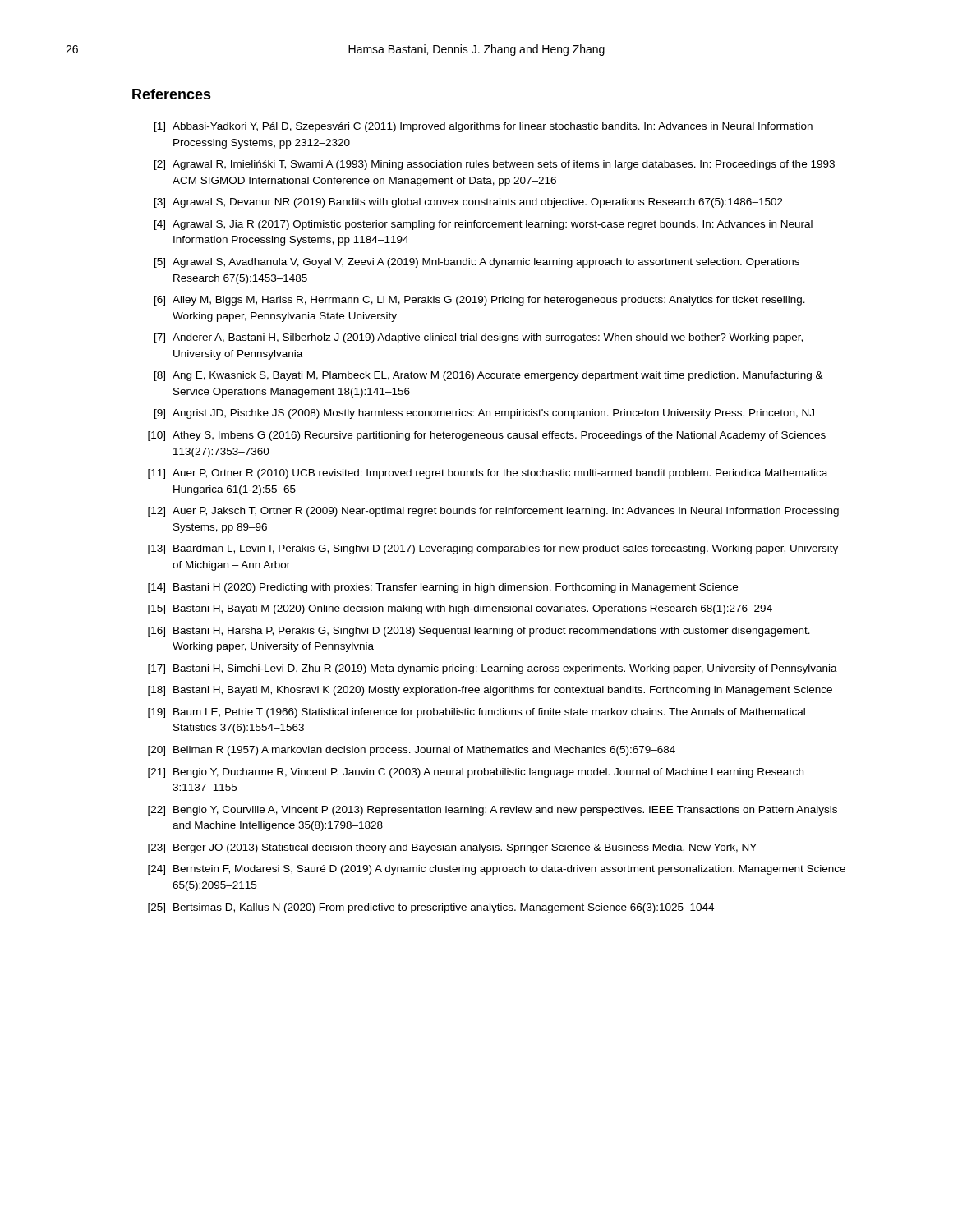Select the list item that says "[24] Bernstein F, Modaresi S, Sauré"
Viewport: 953px width, 1232px height.
(x=489, y=877)
